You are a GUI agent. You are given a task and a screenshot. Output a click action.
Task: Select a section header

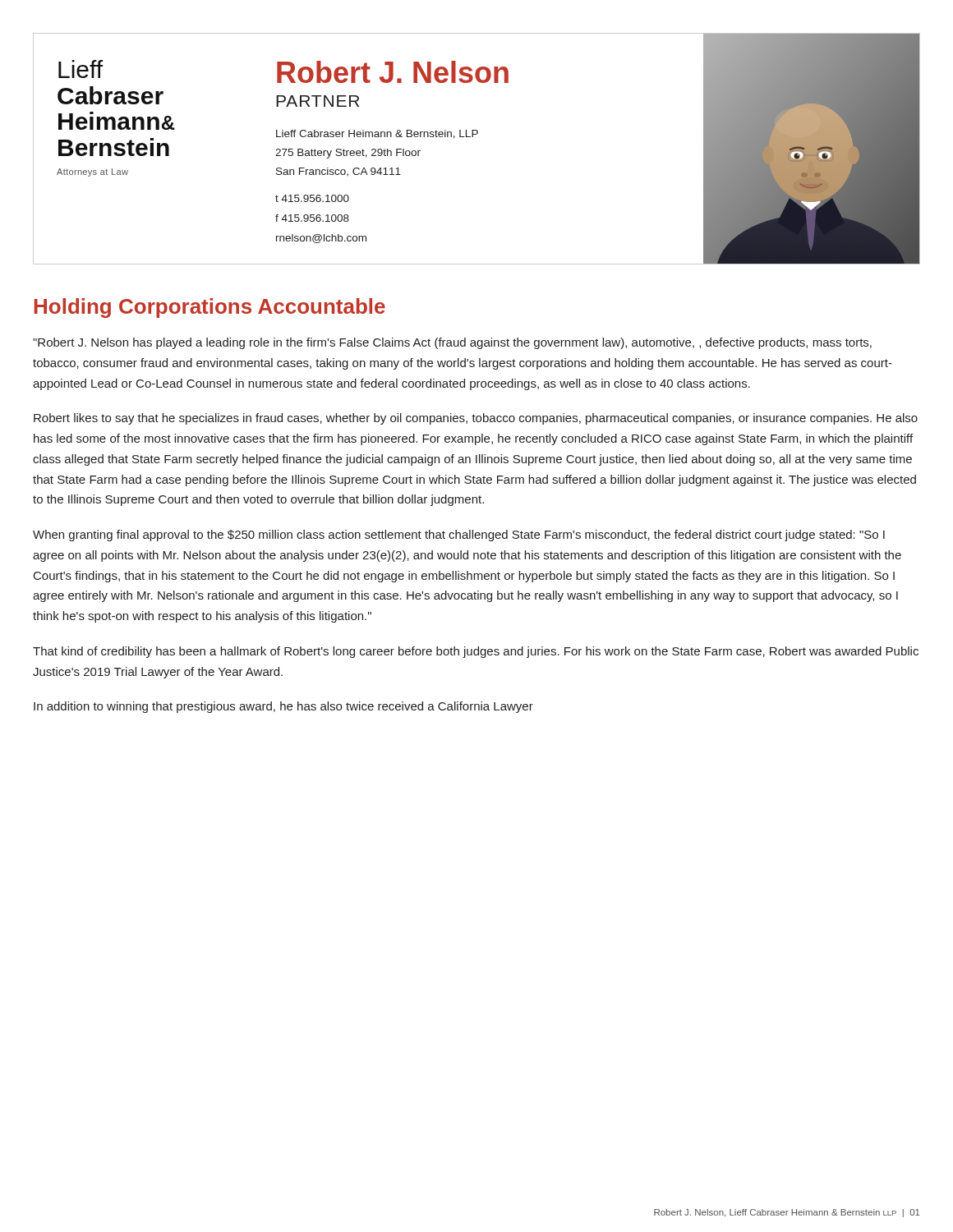[x=209, y=306]
